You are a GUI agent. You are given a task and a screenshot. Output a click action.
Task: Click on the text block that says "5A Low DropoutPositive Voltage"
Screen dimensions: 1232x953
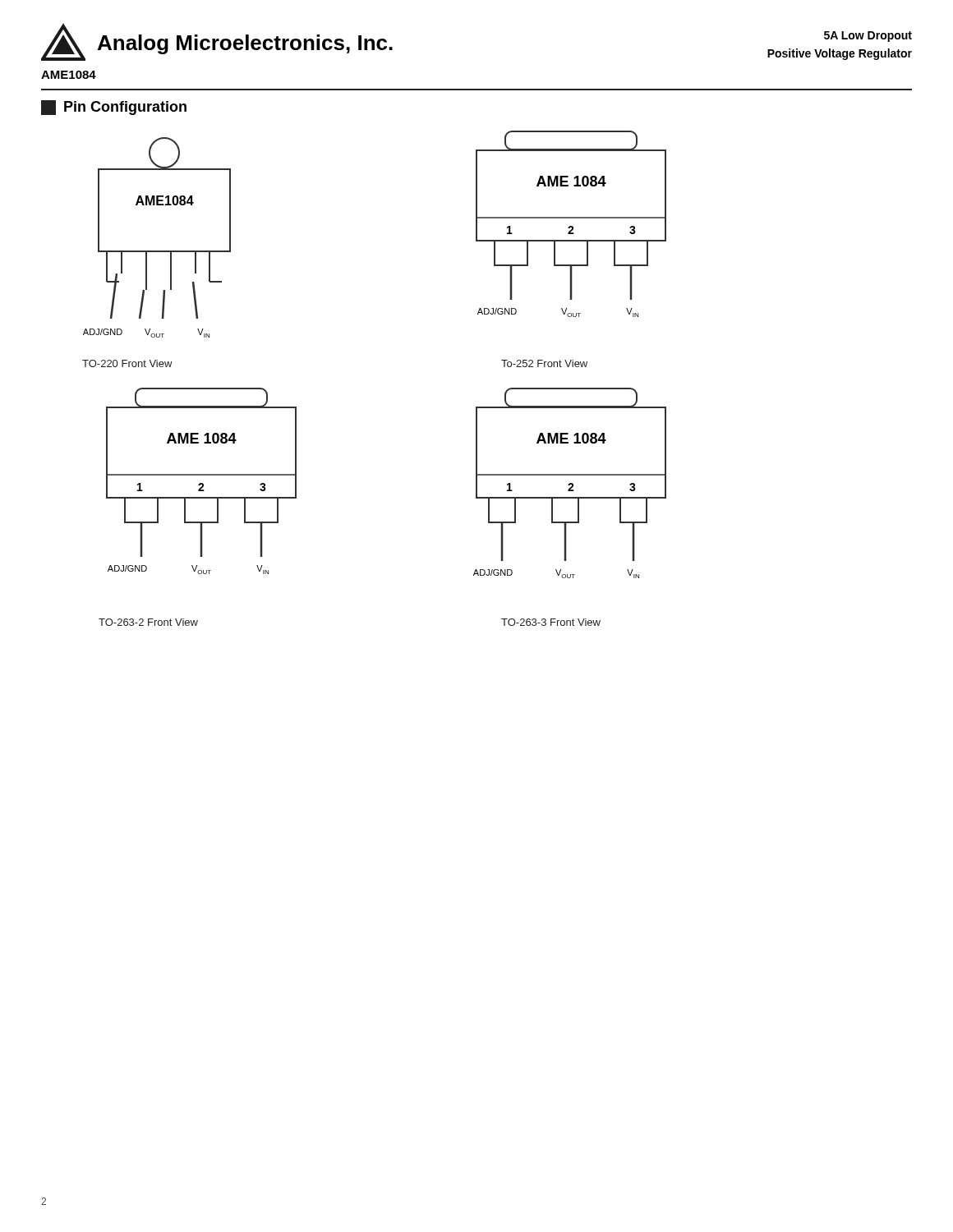[839, 44]
